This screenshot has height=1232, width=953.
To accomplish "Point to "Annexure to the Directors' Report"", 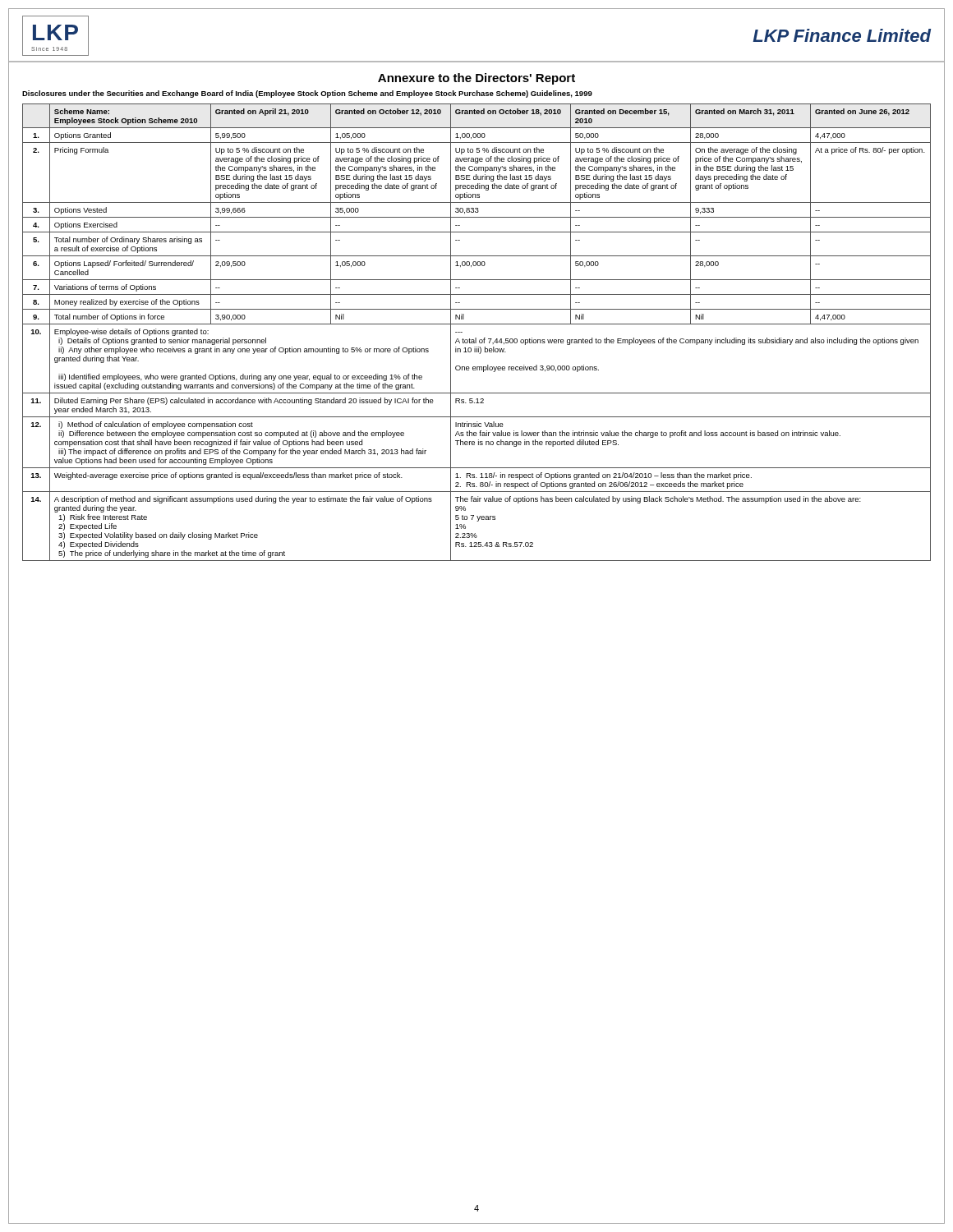I will click(x=476, y=78).
